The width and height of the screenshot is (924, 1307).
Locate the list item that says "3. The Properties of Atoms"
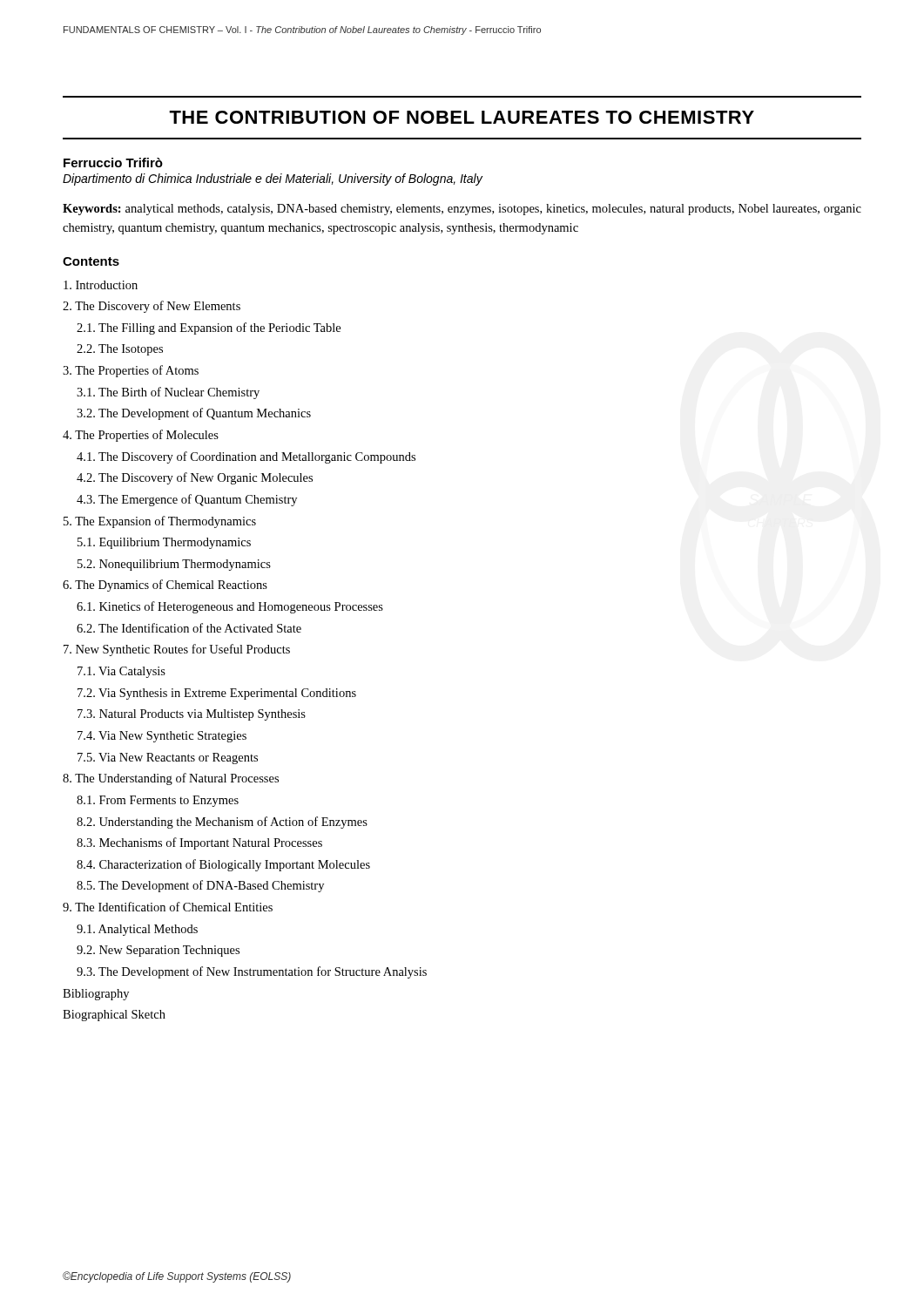(131, 370)
